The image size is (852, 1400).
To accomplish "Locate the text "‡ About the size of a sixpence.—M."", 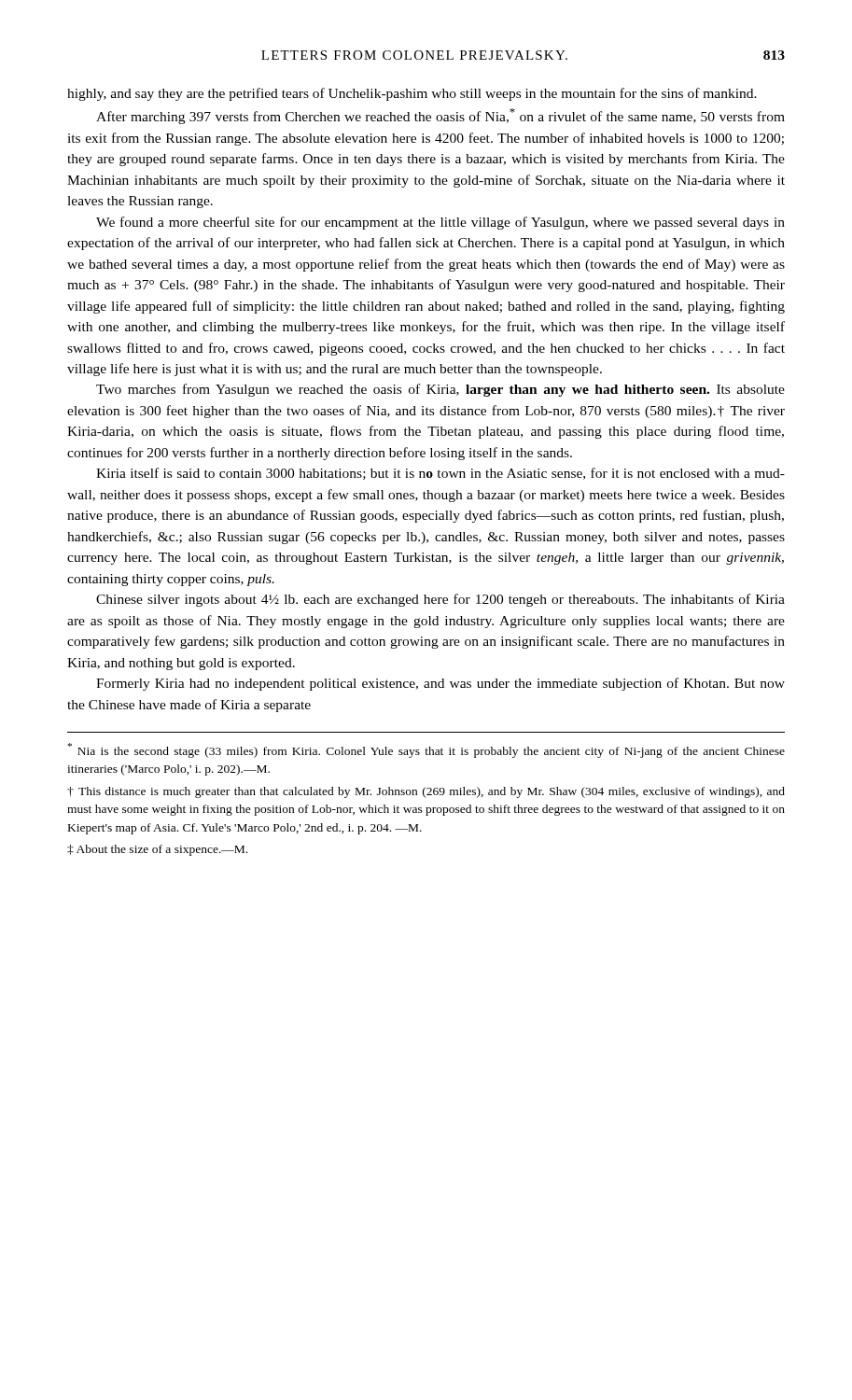I will [157, 850].
